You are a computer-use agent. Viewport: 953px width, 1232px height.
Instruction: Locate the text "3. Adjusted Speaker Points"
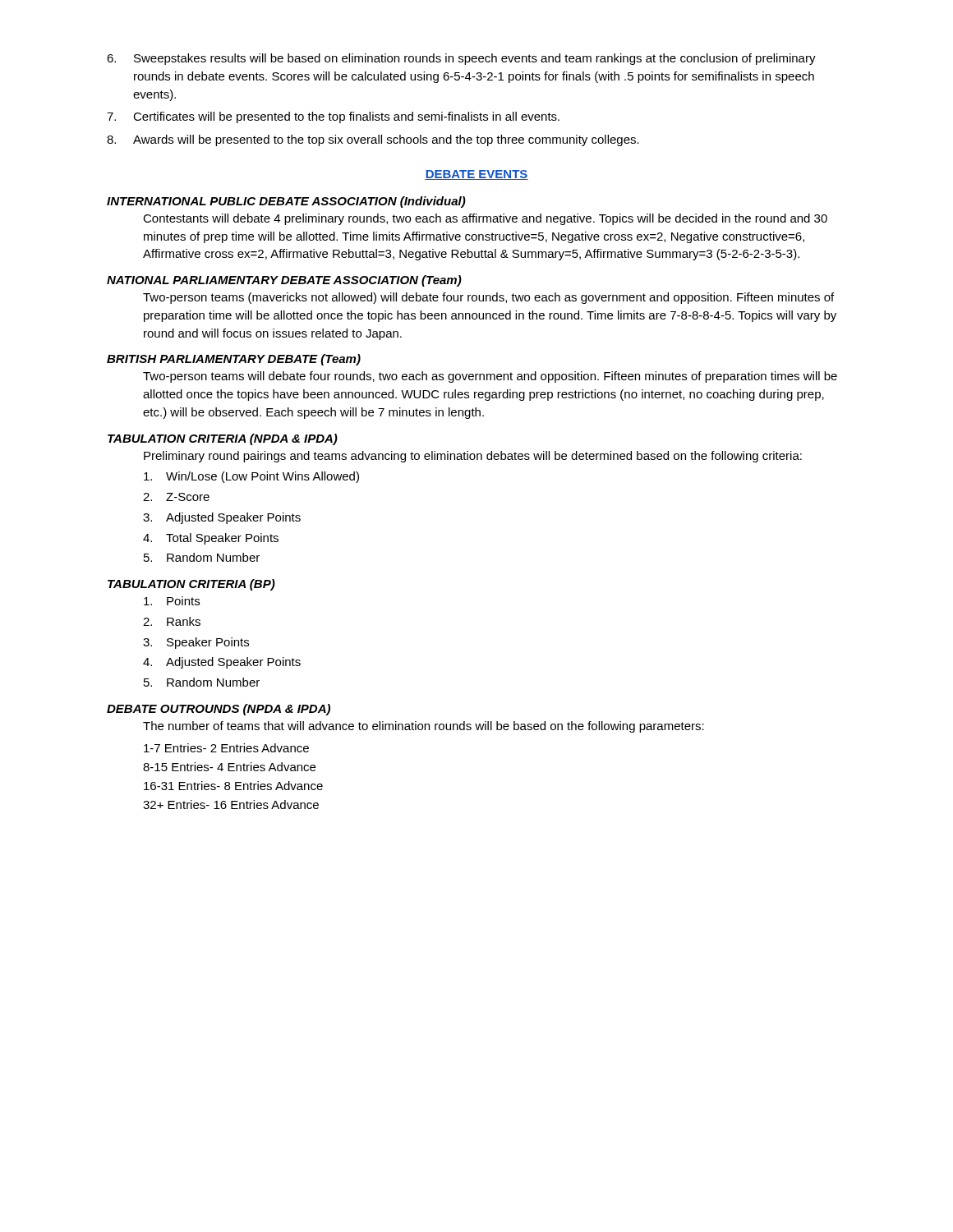pyautogui.click(x=222, y=517)
